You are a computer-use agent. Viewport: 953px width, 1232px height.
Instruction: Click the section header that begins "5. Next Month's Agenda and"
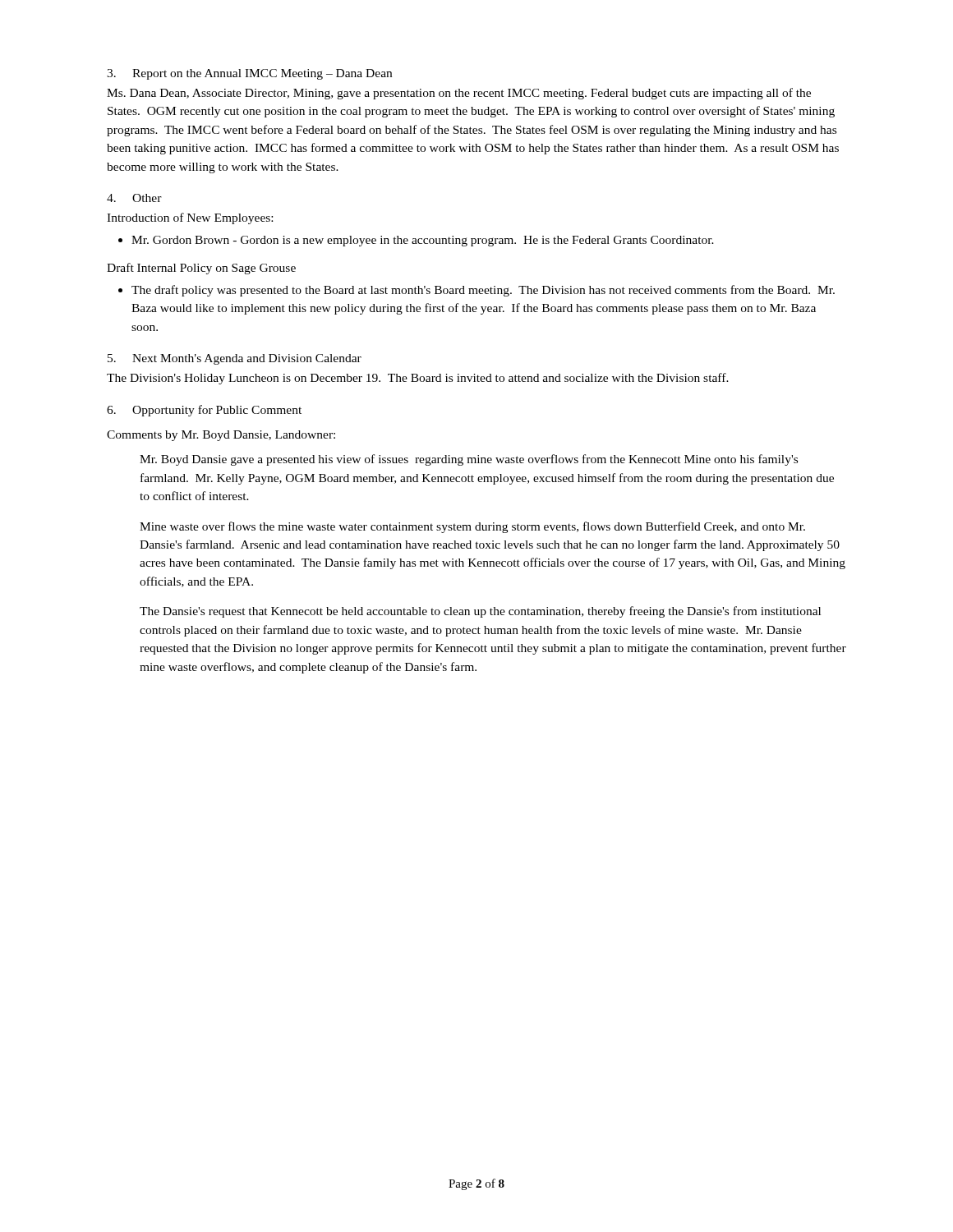234,358
